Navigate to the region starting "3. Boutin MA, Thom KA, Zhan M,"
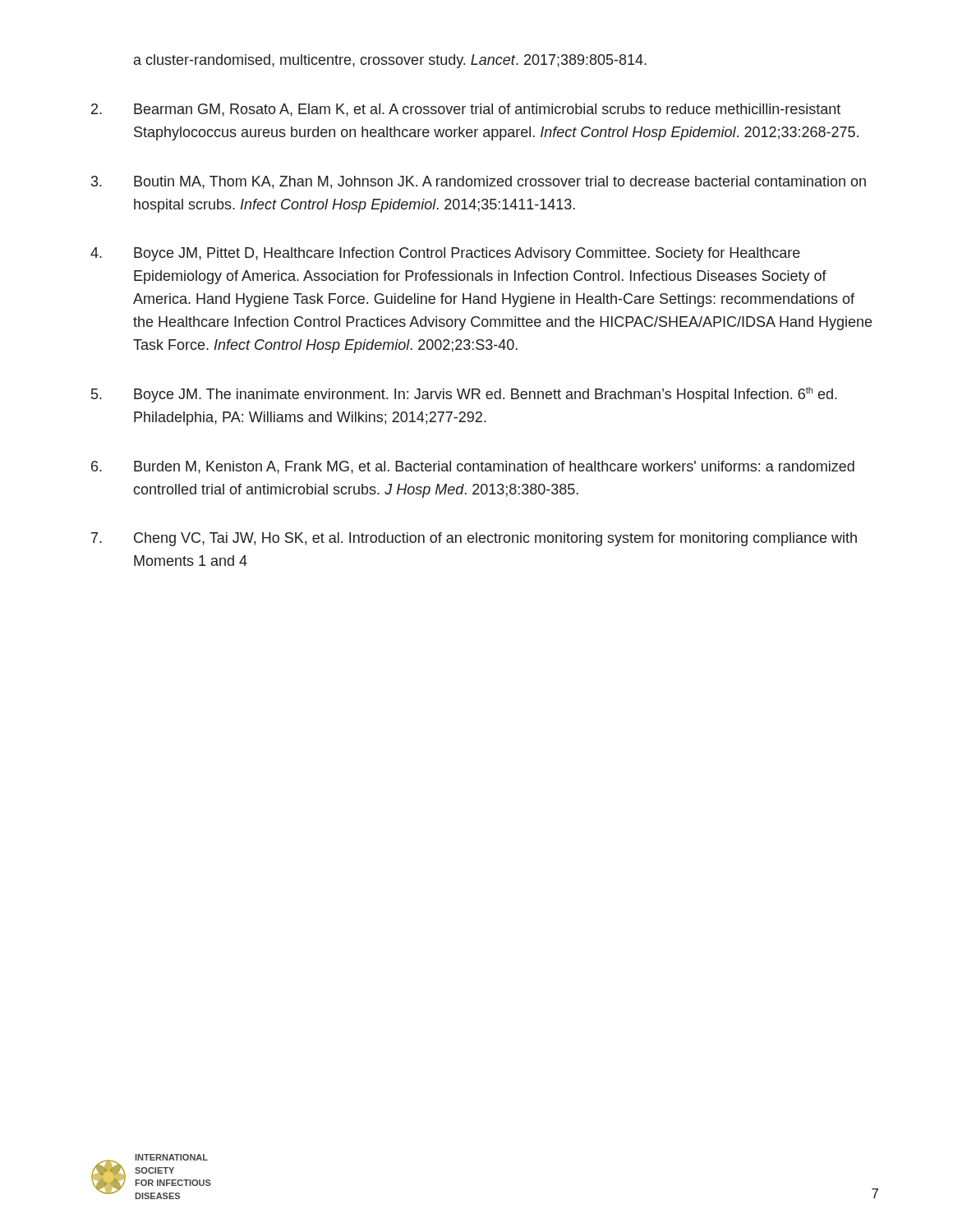953x1232 pixels. click(485, 193)
